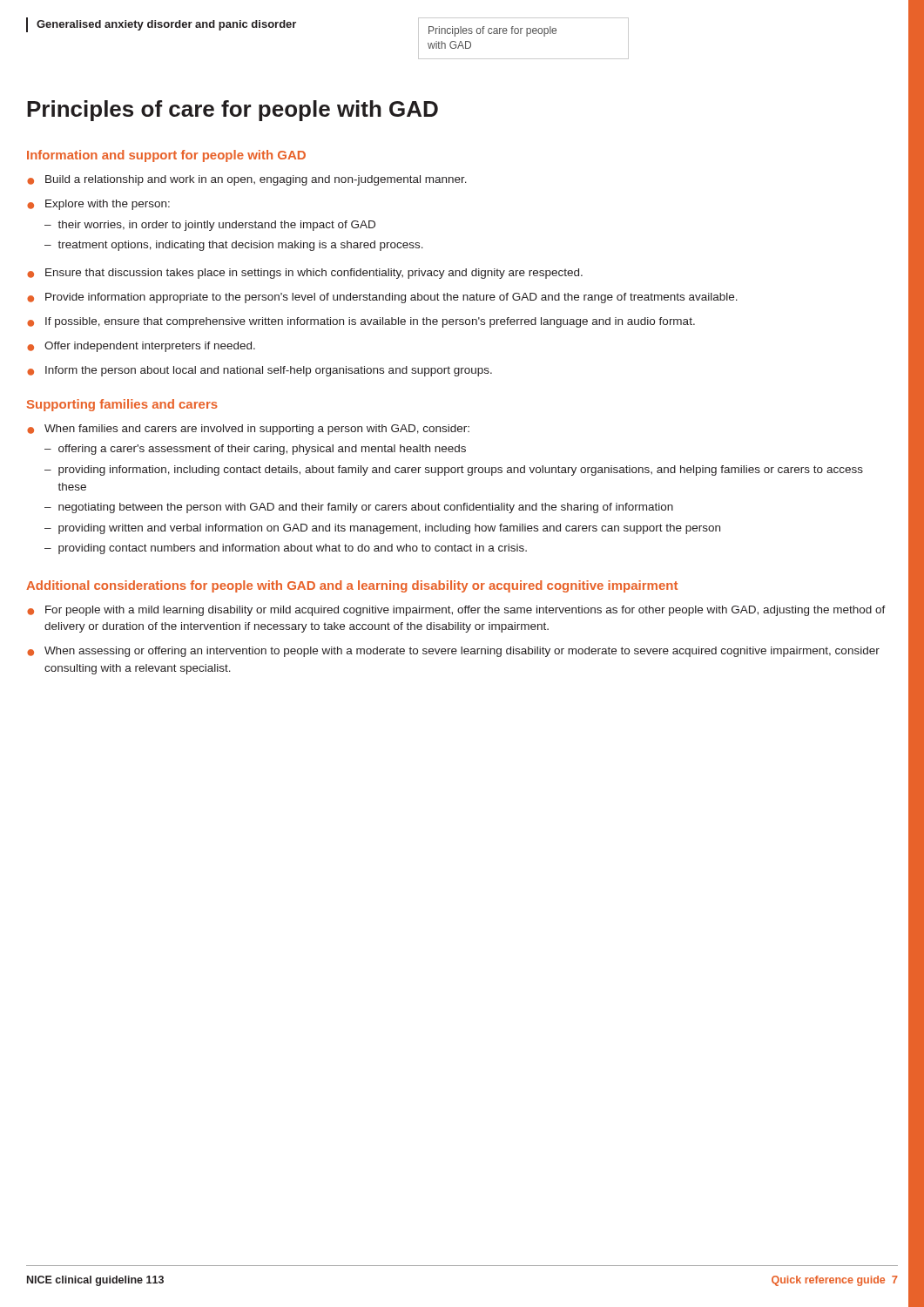Screen dimensions: 1307x924
Task: Find the list item containing "● Offer independent interpreters if"
Action: pos(141,347)
